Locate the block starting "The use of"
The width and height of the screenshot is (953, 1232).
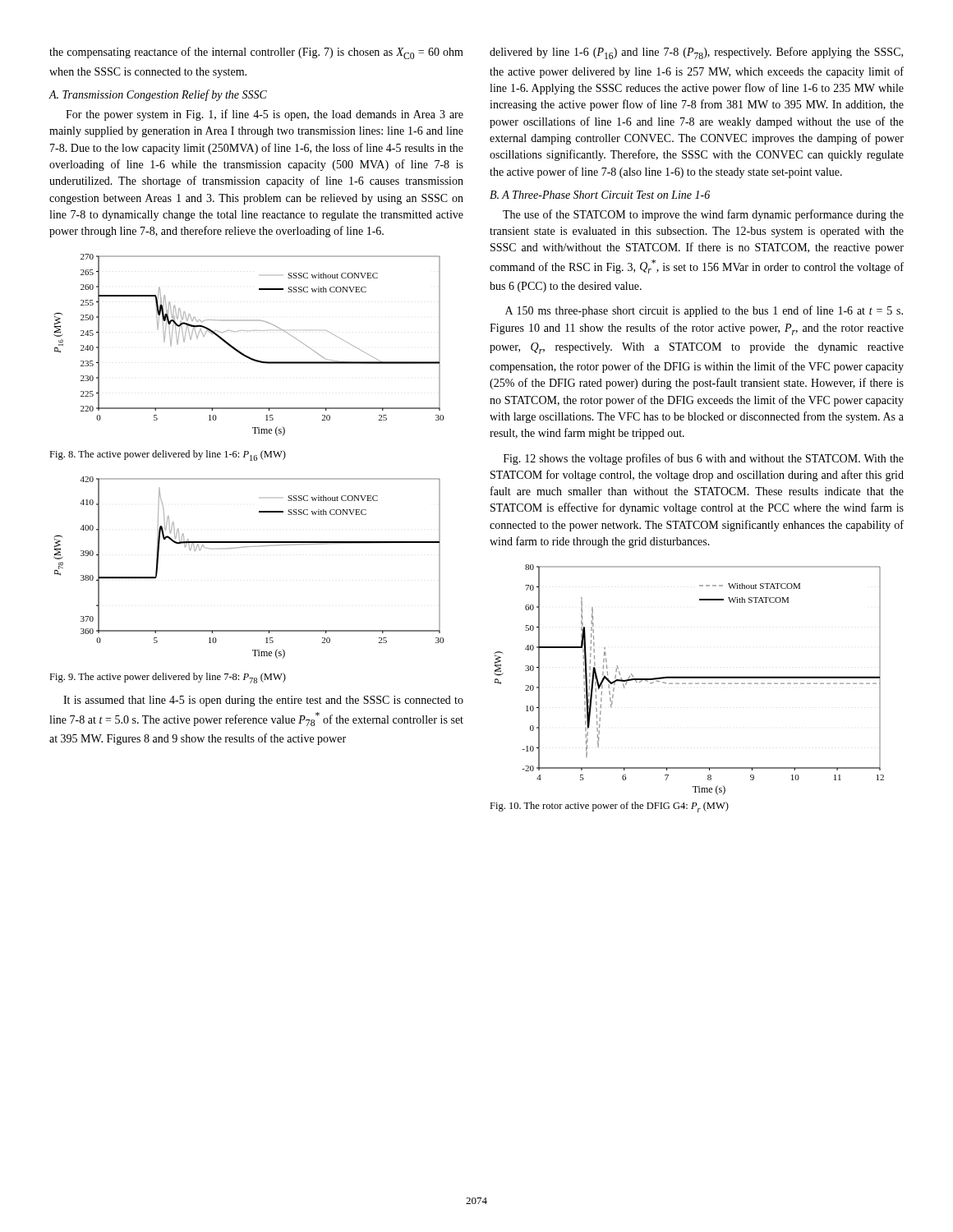697,250
